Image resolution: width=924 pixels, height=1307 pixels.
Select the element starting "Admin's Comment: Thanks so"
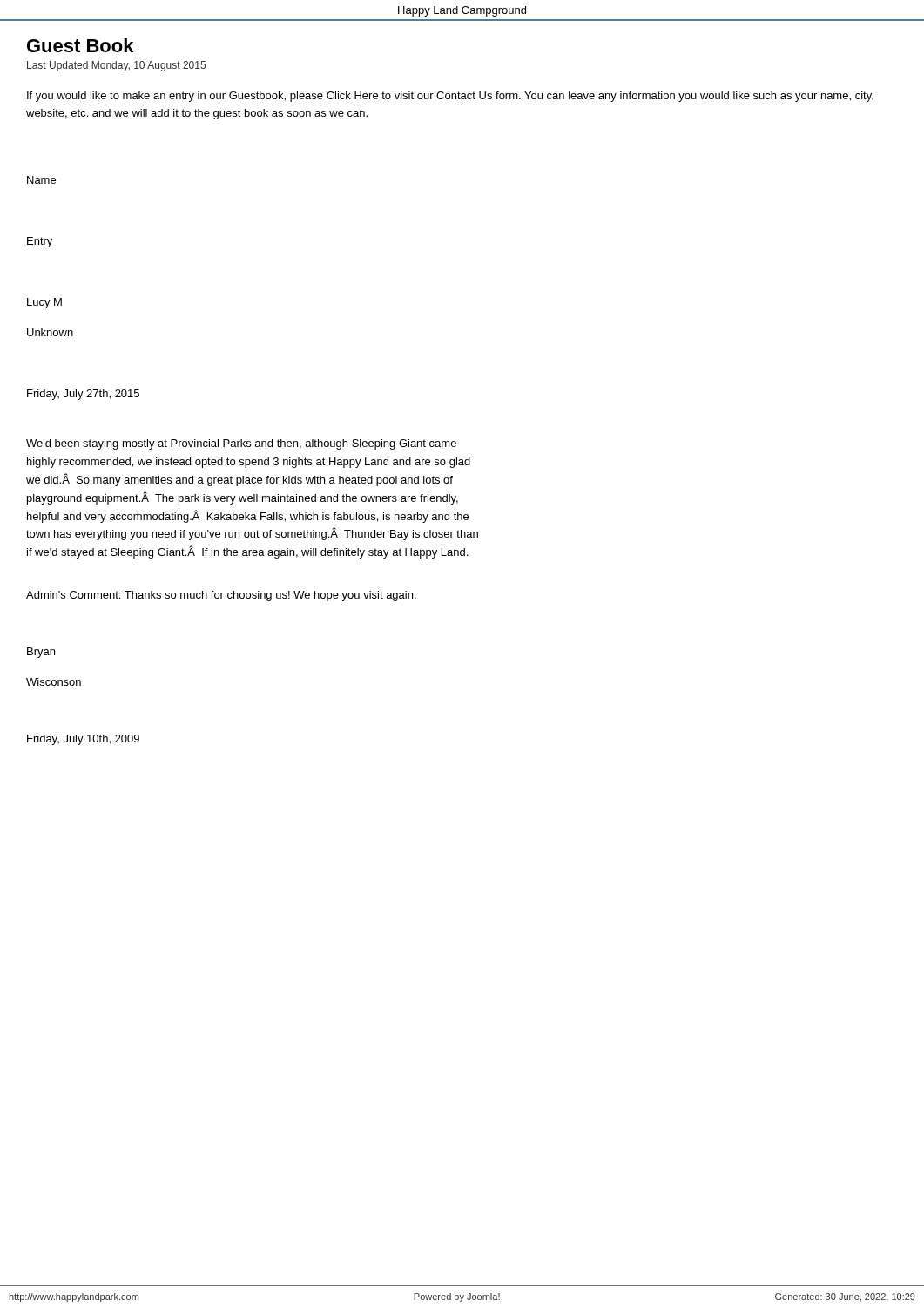pyautogui.click(x=221, y=595)
